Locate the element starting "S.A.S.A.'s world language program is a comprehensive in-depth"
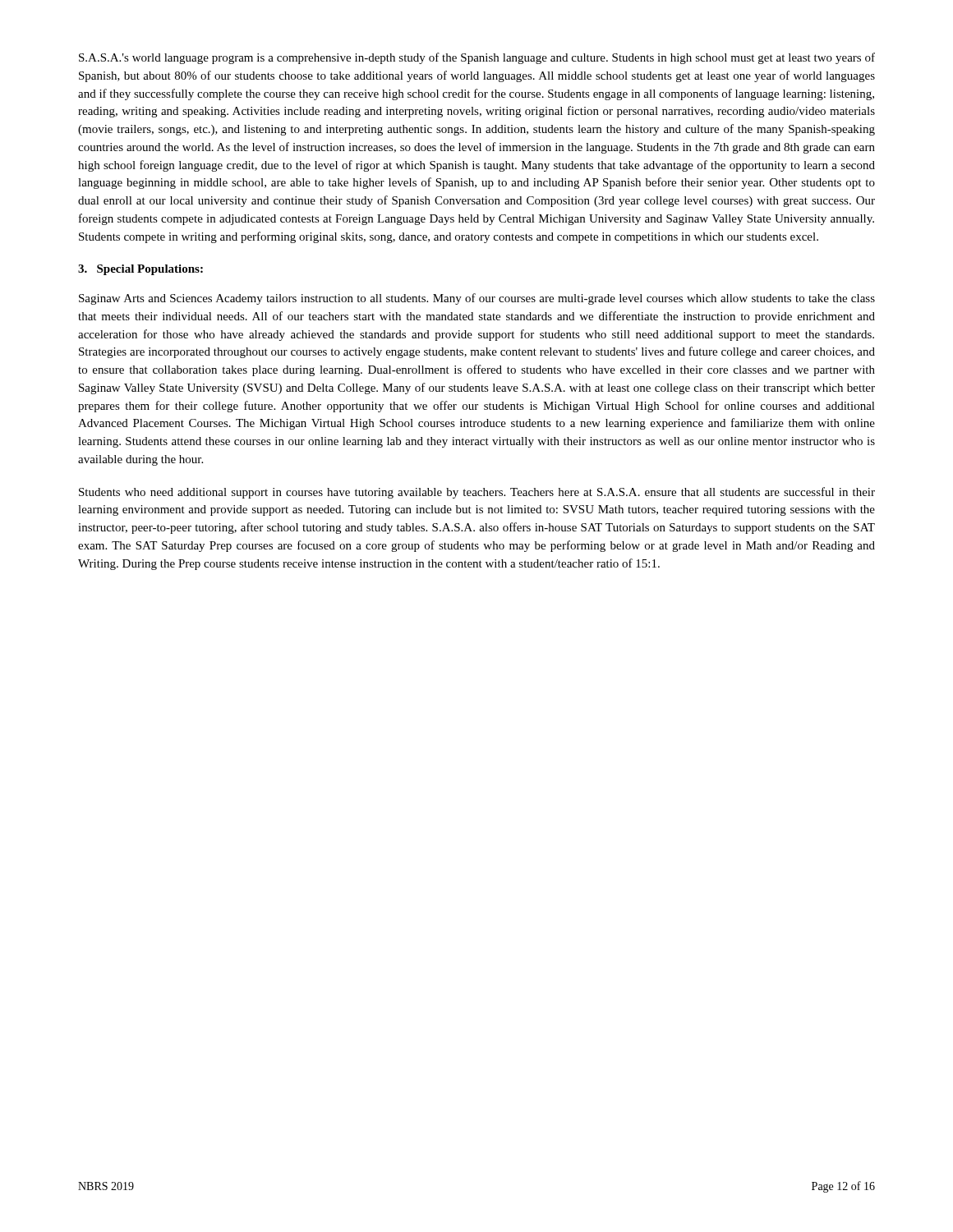Image resolution: width=953 pixels, height=1232 pixels. [x=476, y=147]
